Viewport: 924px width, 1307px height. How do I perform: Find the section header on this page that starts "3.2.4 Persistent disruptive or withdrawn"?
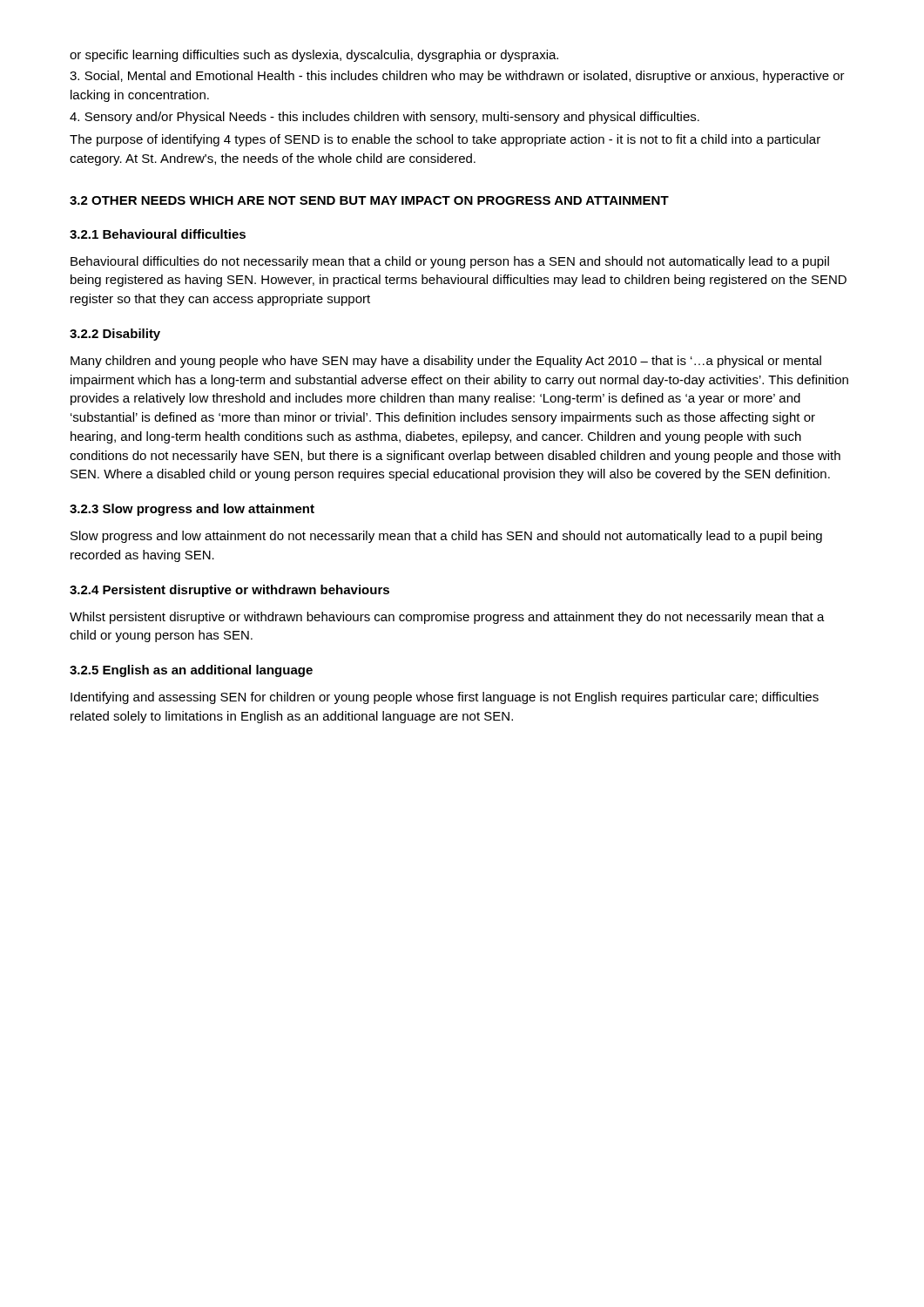(x=230, y=589)
